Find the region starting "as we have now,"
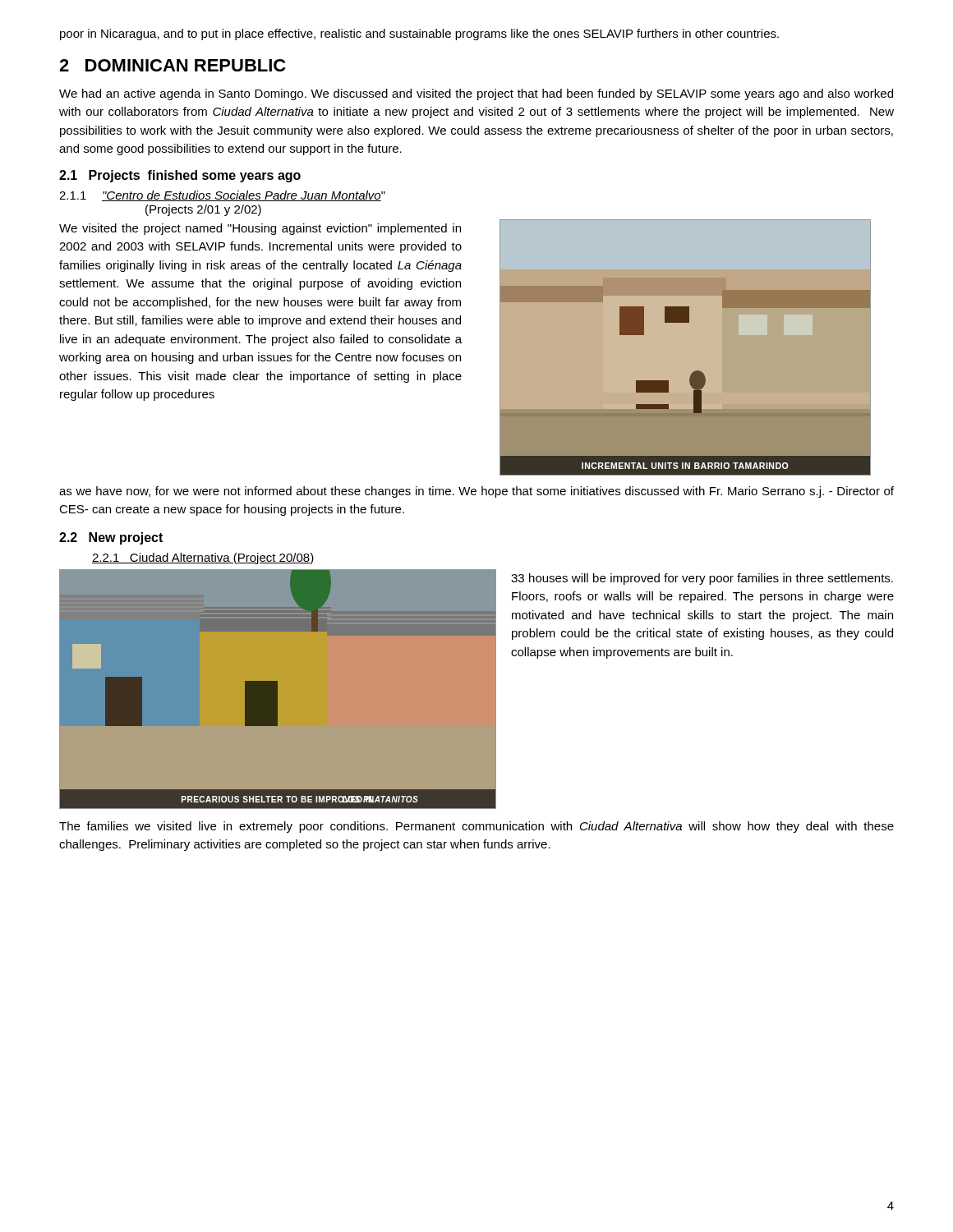The image size is (953, 1232). click(x=476, y=500)
